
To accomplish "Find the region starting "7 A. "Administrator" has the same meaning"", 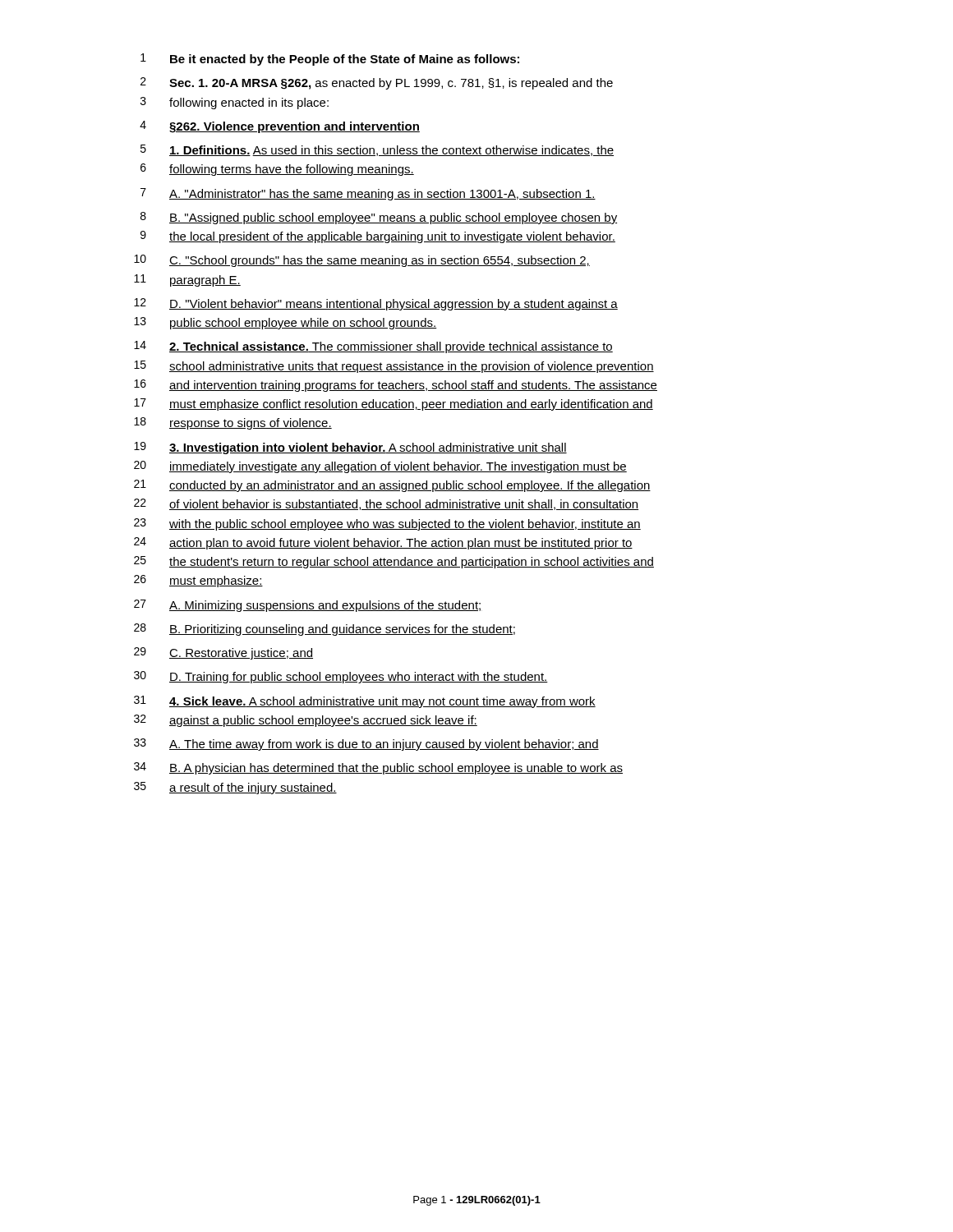I will [x=493, y=193].
